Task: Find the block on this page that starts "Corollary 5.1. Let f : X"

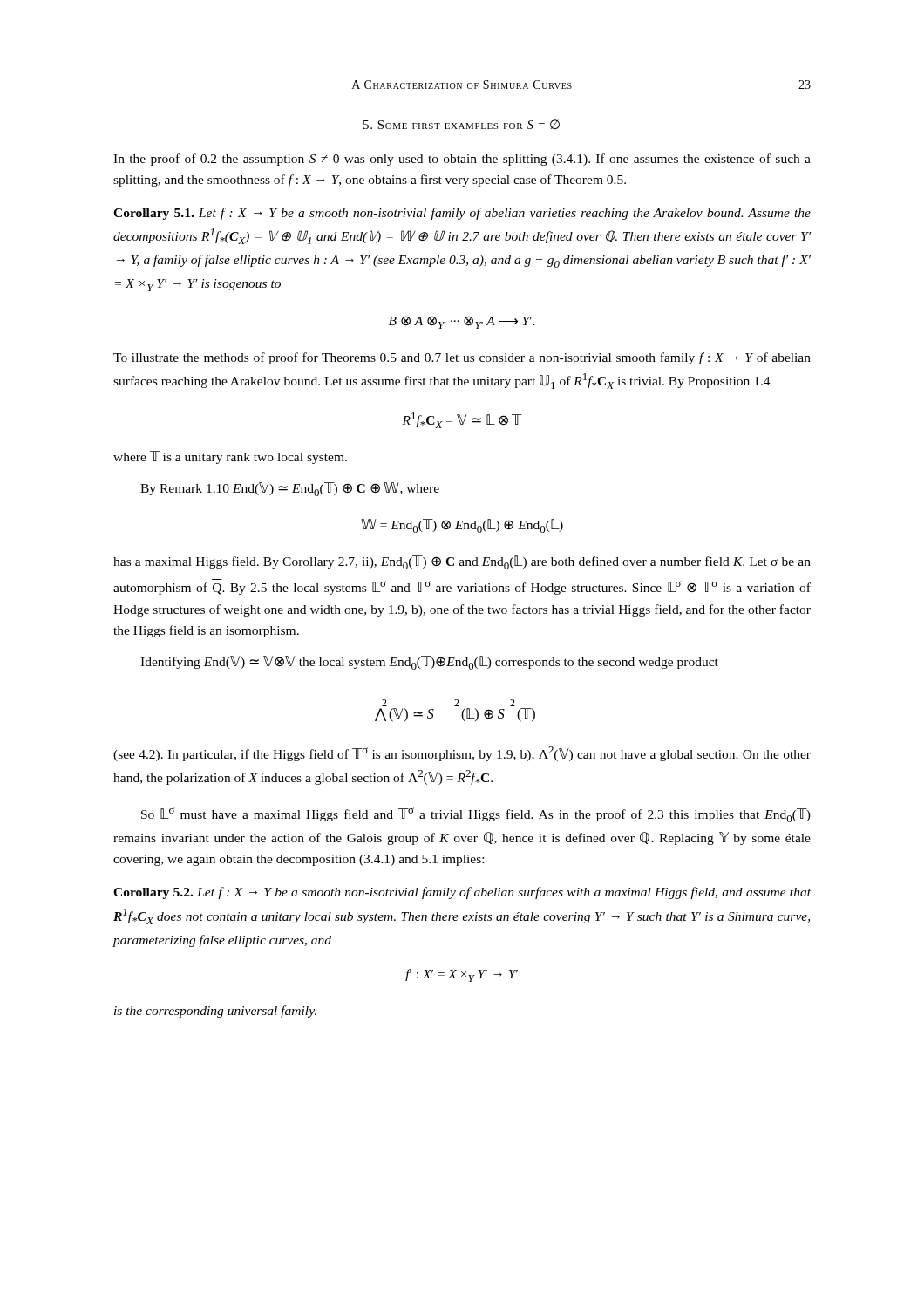Action: (462, 250)
